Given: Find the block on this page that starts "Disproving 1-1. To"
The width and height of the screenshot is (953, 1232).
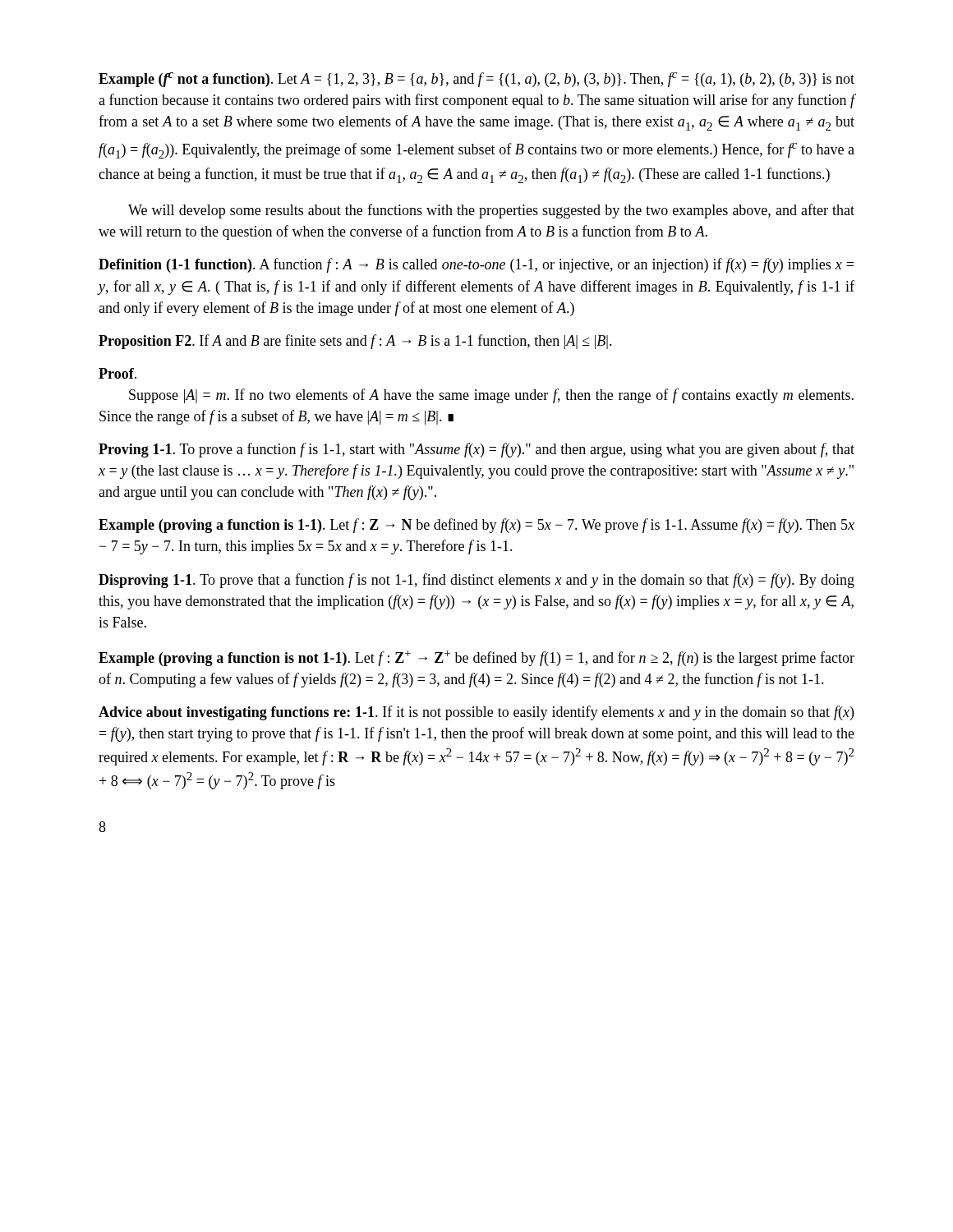Looking at the screenshot, I should click(476, 601).
